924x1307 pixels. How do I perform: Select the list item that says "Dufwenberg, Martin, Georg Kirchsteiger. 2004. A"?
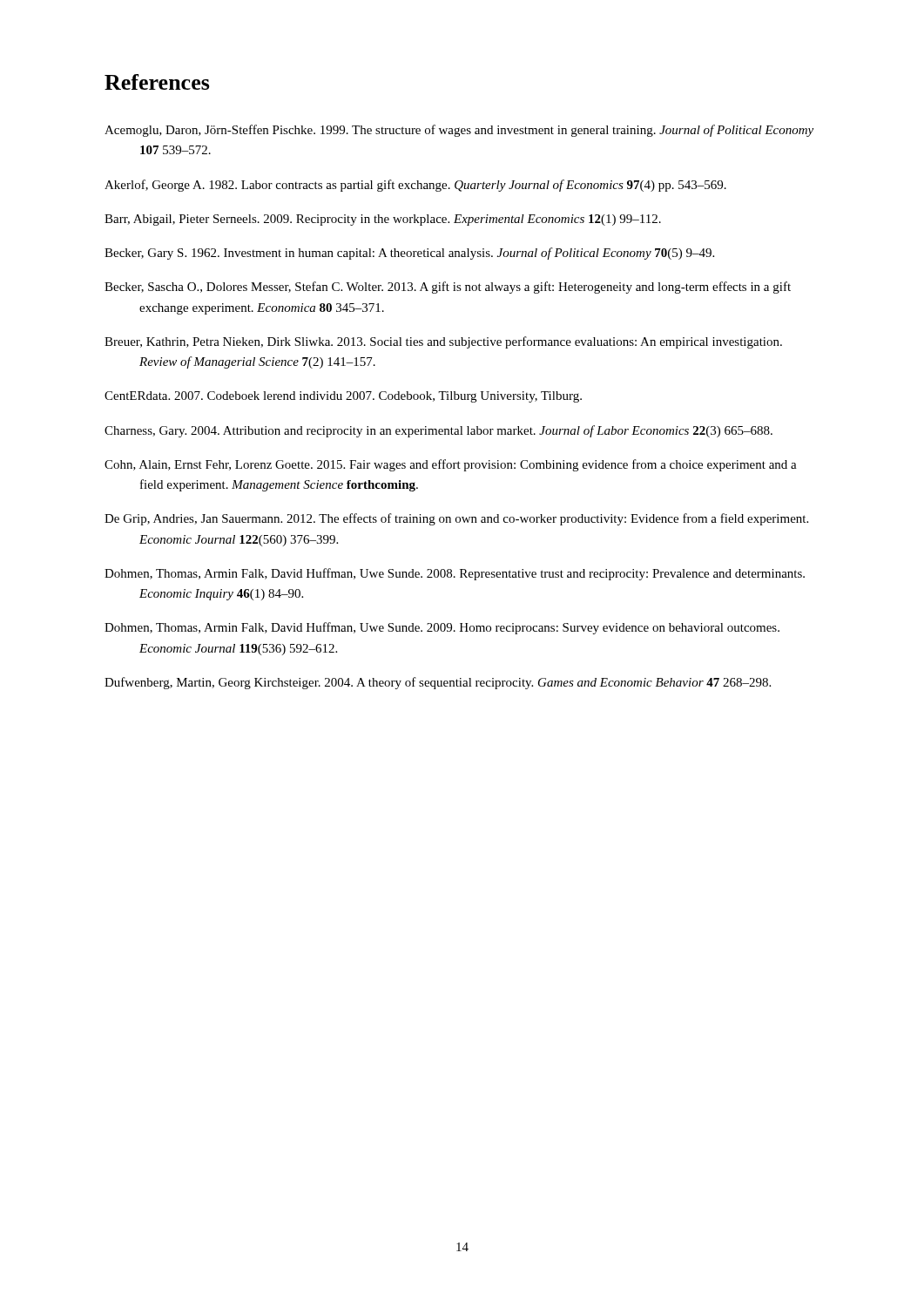(438, 682)
